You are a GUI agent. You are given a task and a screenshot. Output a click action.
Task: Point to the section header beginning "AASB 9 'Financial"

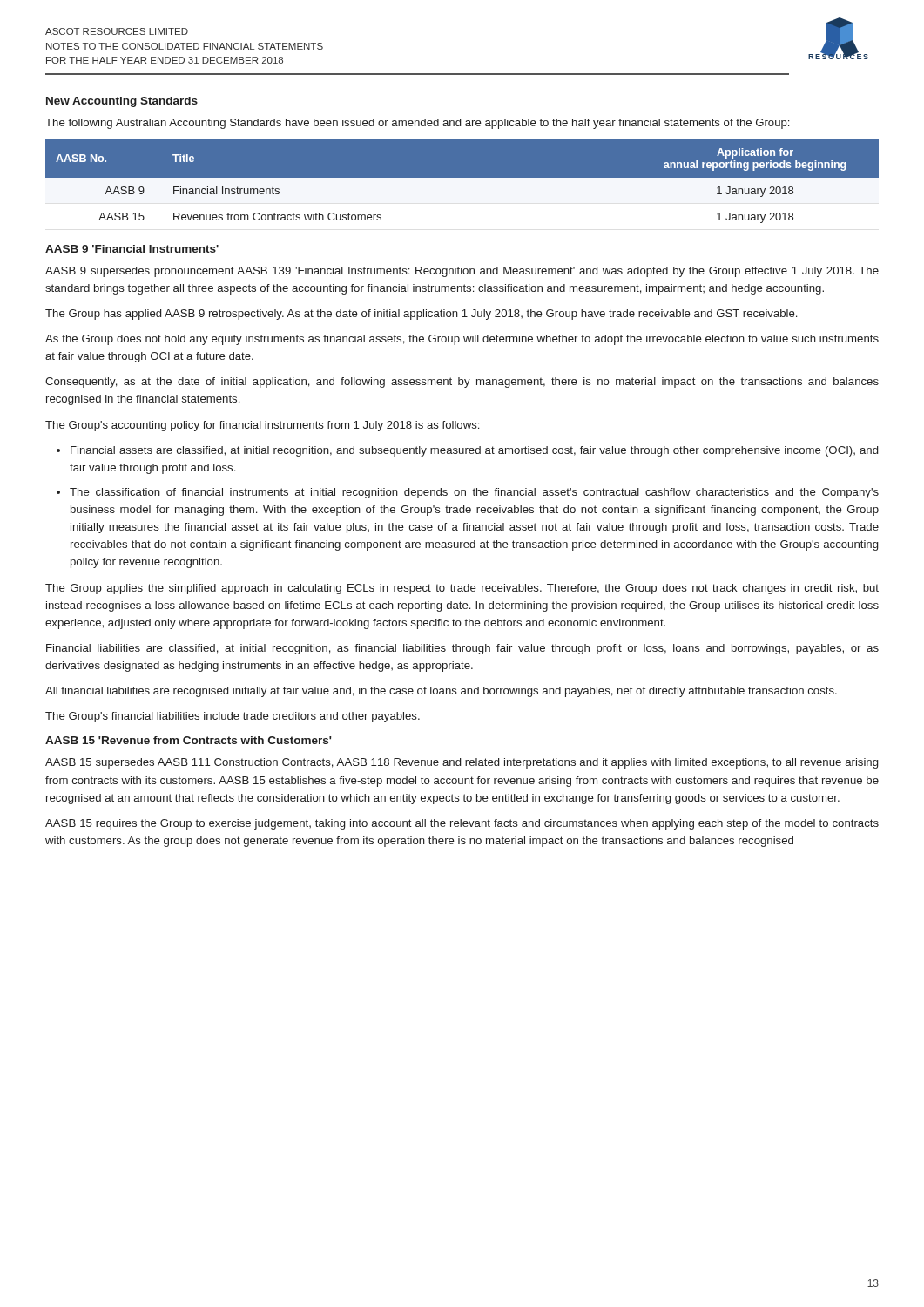132,249
